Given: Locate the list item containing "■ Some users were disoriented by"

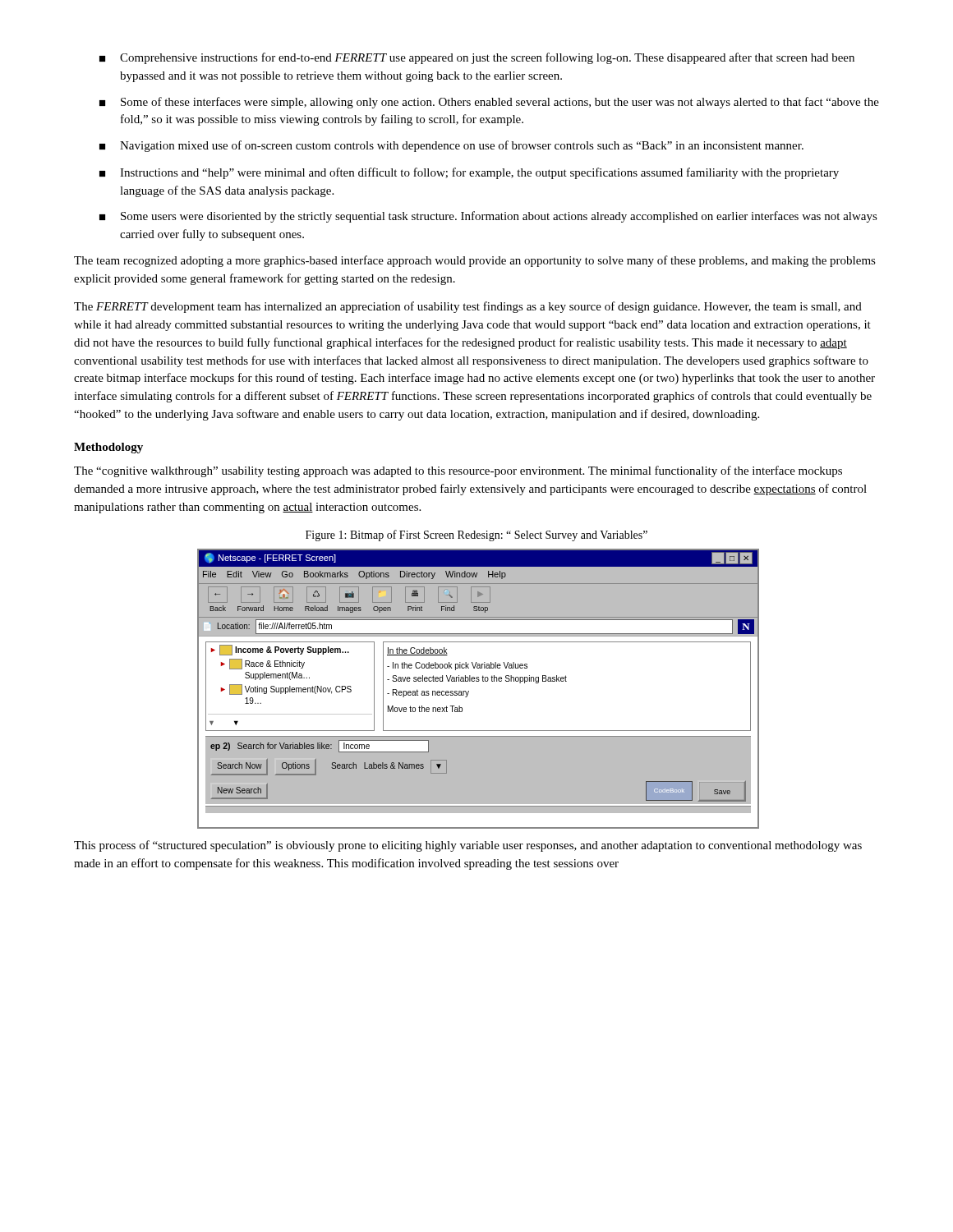Looking at the screenshot, I should point(489,226).
